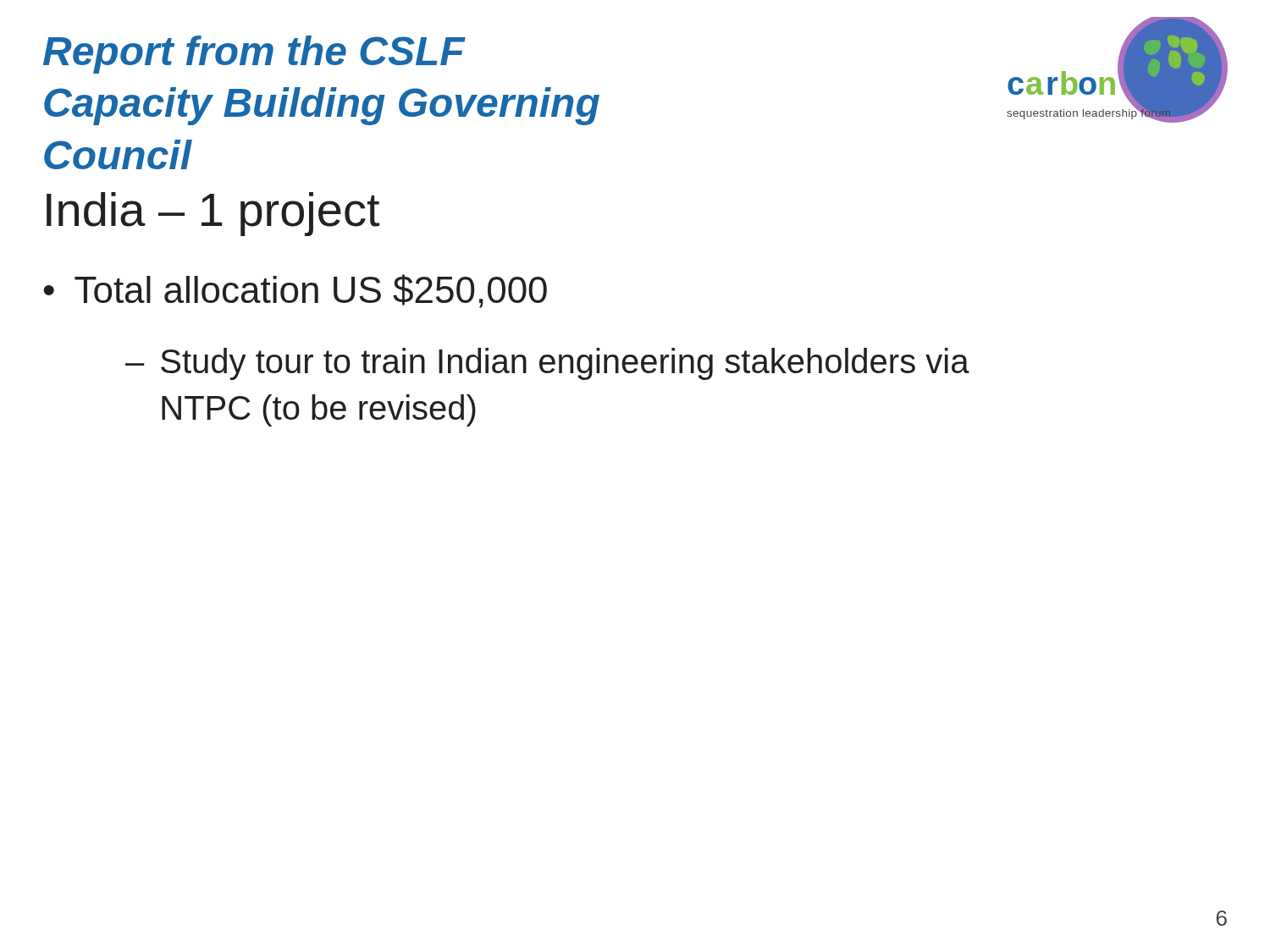This screenshot has width=1270, height=952.
Task: Navigate to the text starting "• Total allocation US"
Action: [508, 290]
